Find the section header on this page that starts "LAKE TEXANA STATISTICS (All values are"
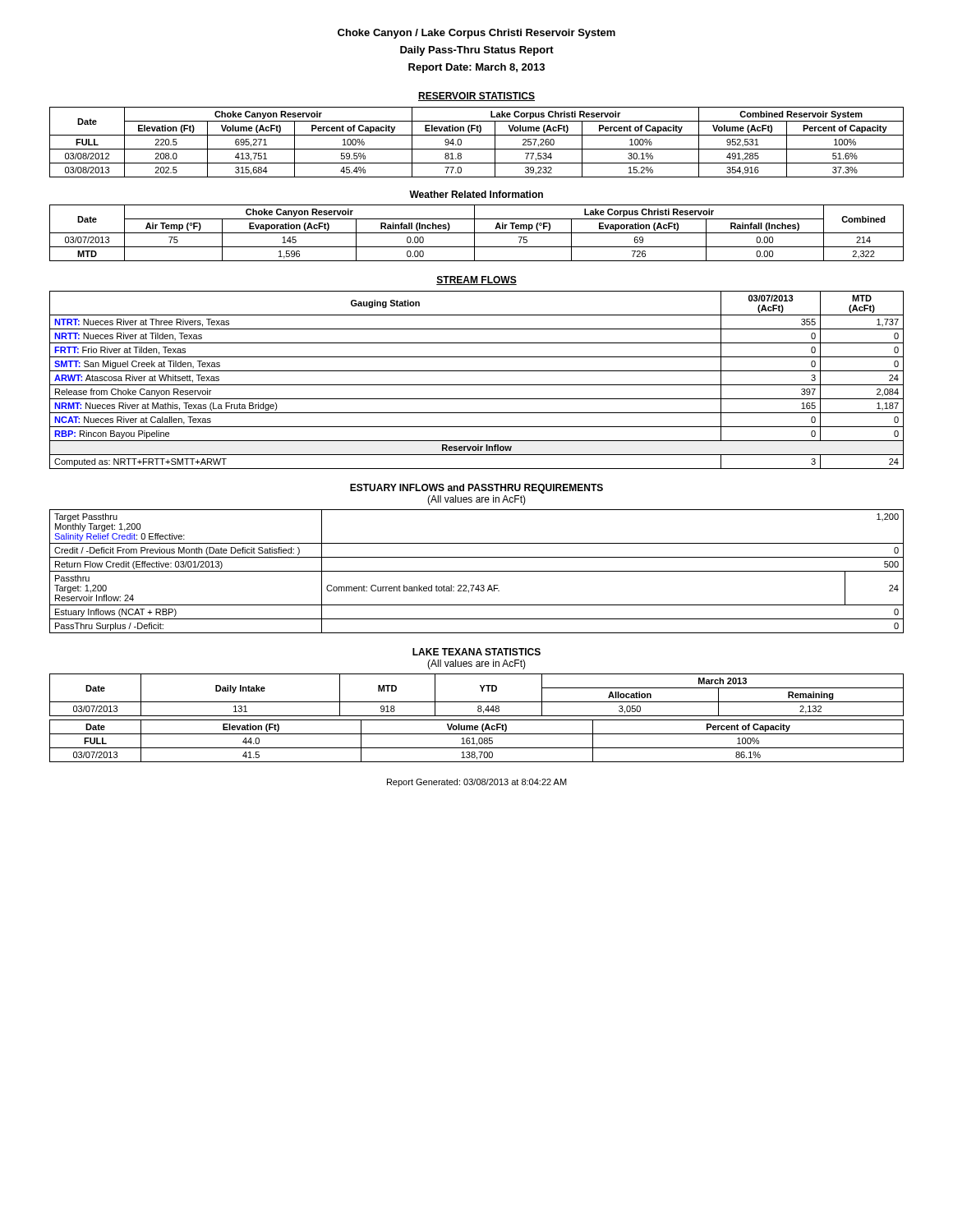This screenshot has height=1232, width=953. click(x=476, y=658)
